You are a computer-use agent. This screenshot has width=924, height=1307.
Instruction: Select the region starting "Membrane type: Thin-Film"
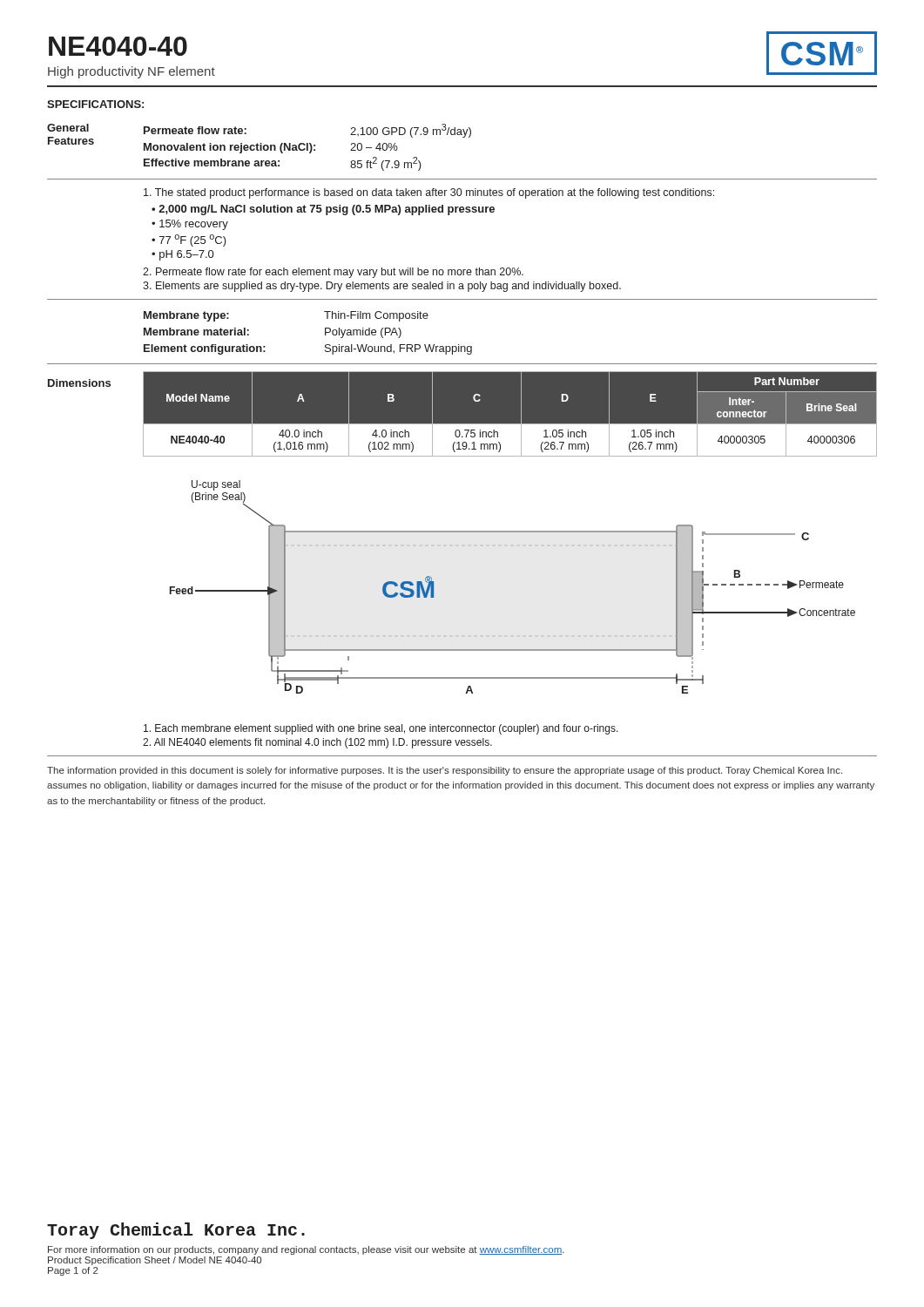(x=184, y=316)
